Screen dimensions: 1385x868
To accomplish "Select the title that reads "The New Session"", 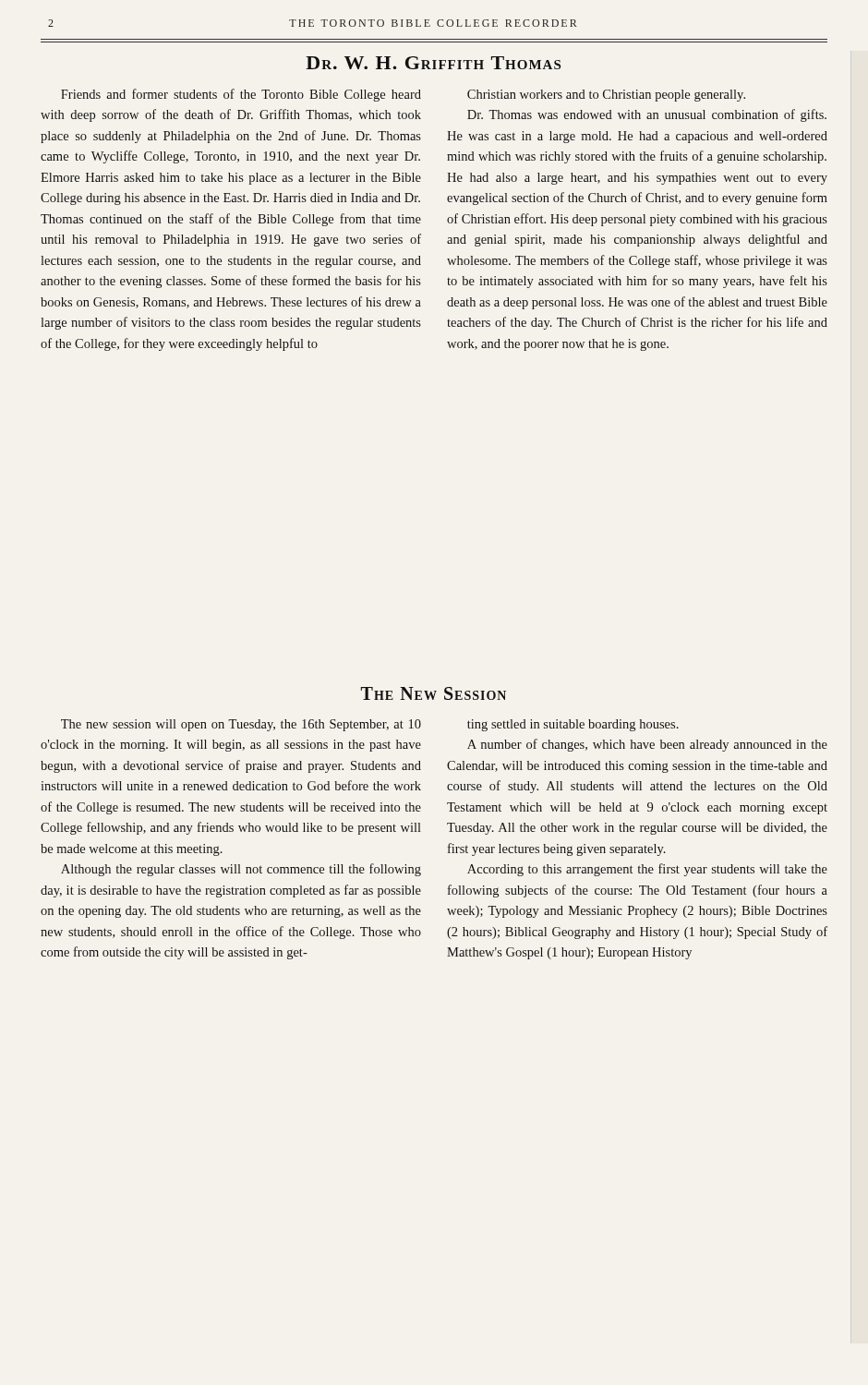I will pyautogui.click(x=434, y=693).
